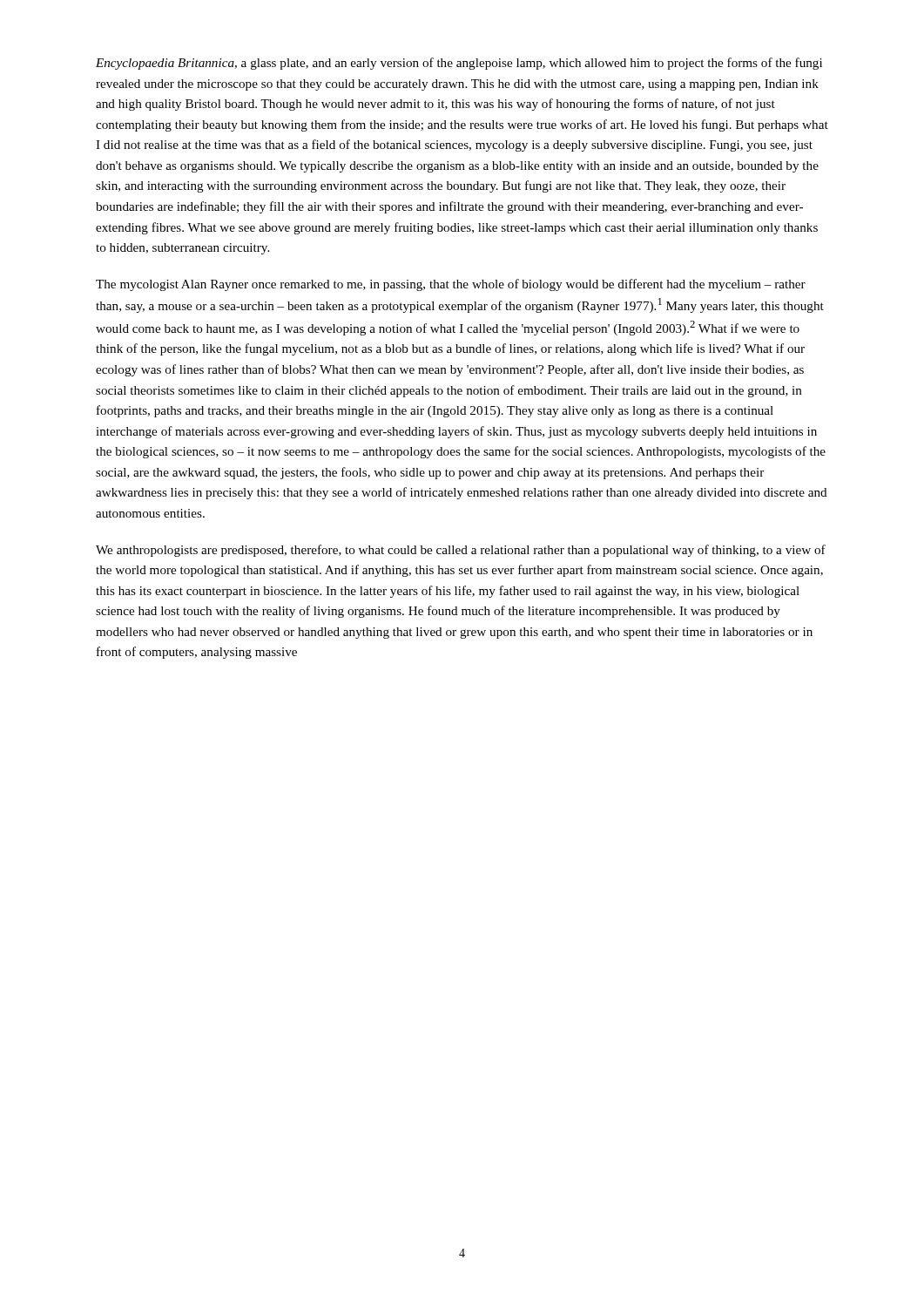Locate the text block that says "Encyclopaedia Britannica, a glass"
This screenshot has height=1307, width=924.
[x=462, y=155]
